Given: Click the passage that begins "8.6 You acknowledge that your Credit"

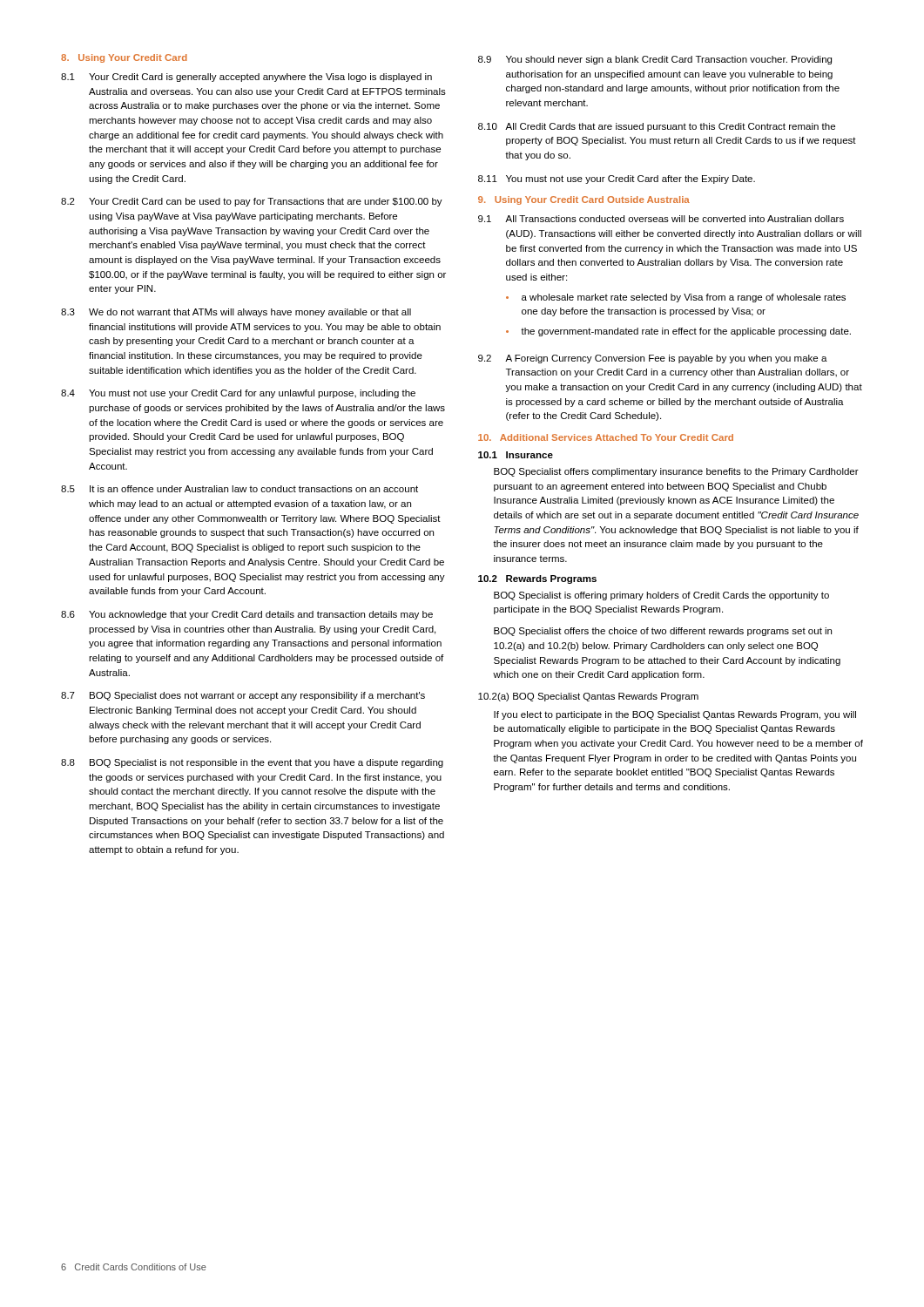Looking at the screenshot, I should click(254, 644).
